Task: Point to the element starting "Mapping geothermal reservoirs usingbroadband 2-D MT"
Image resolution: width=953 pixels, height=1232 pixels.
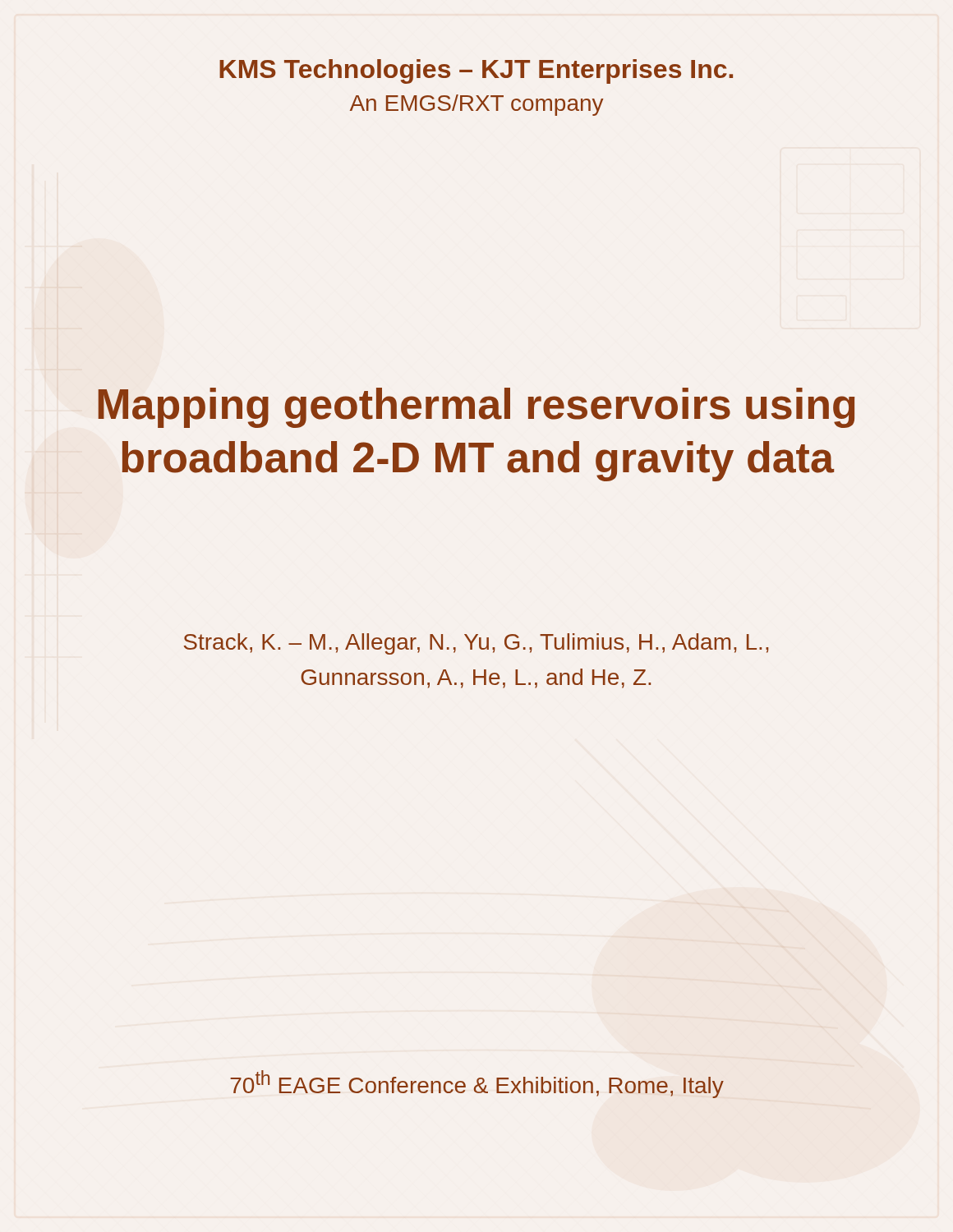Action: (476, 431)
